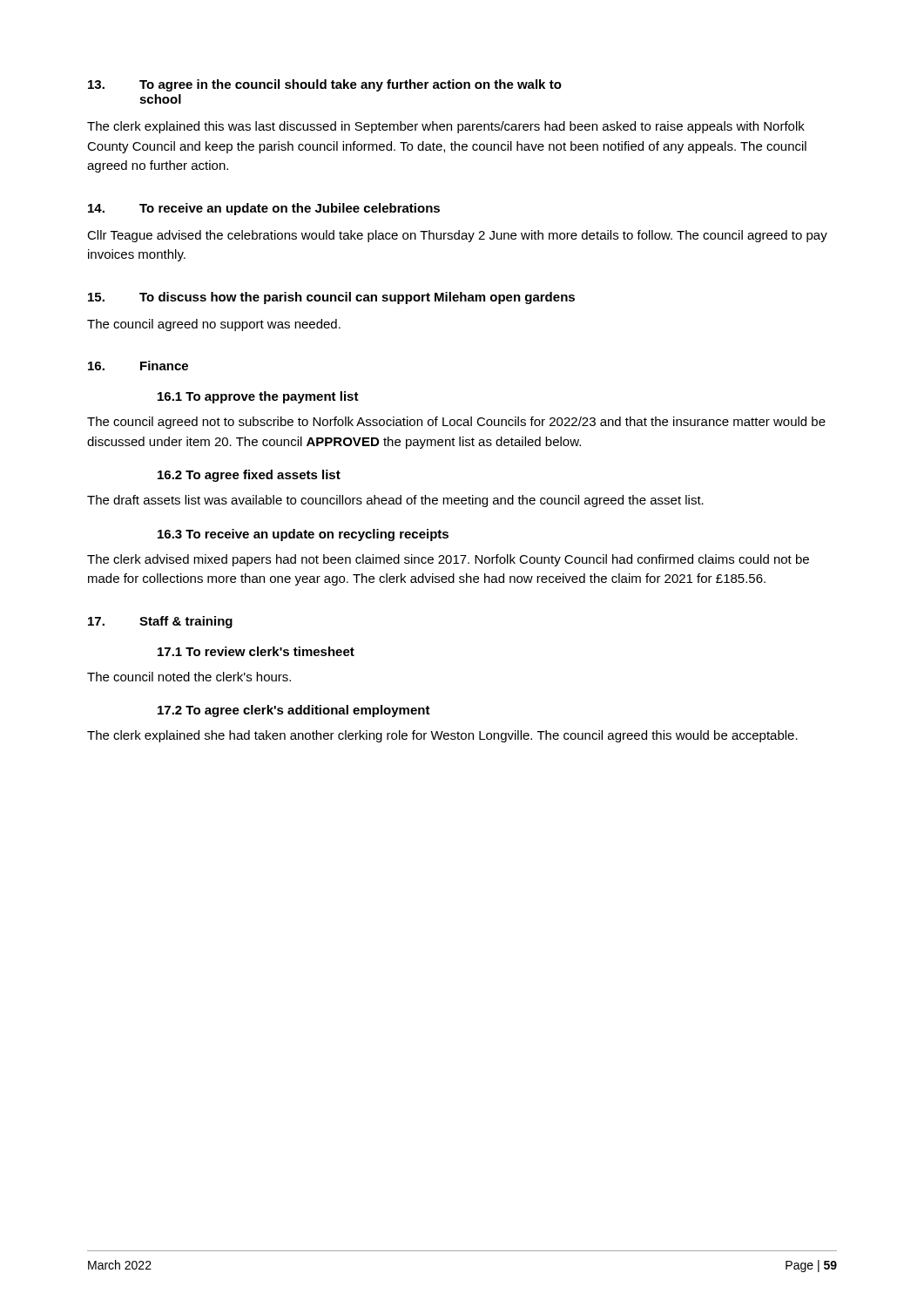Select the section header containing "17.1 To review clerk's timesheet"
This screenshot has height=1307, width=924.
pyautogui.click(x=256, y=651)
